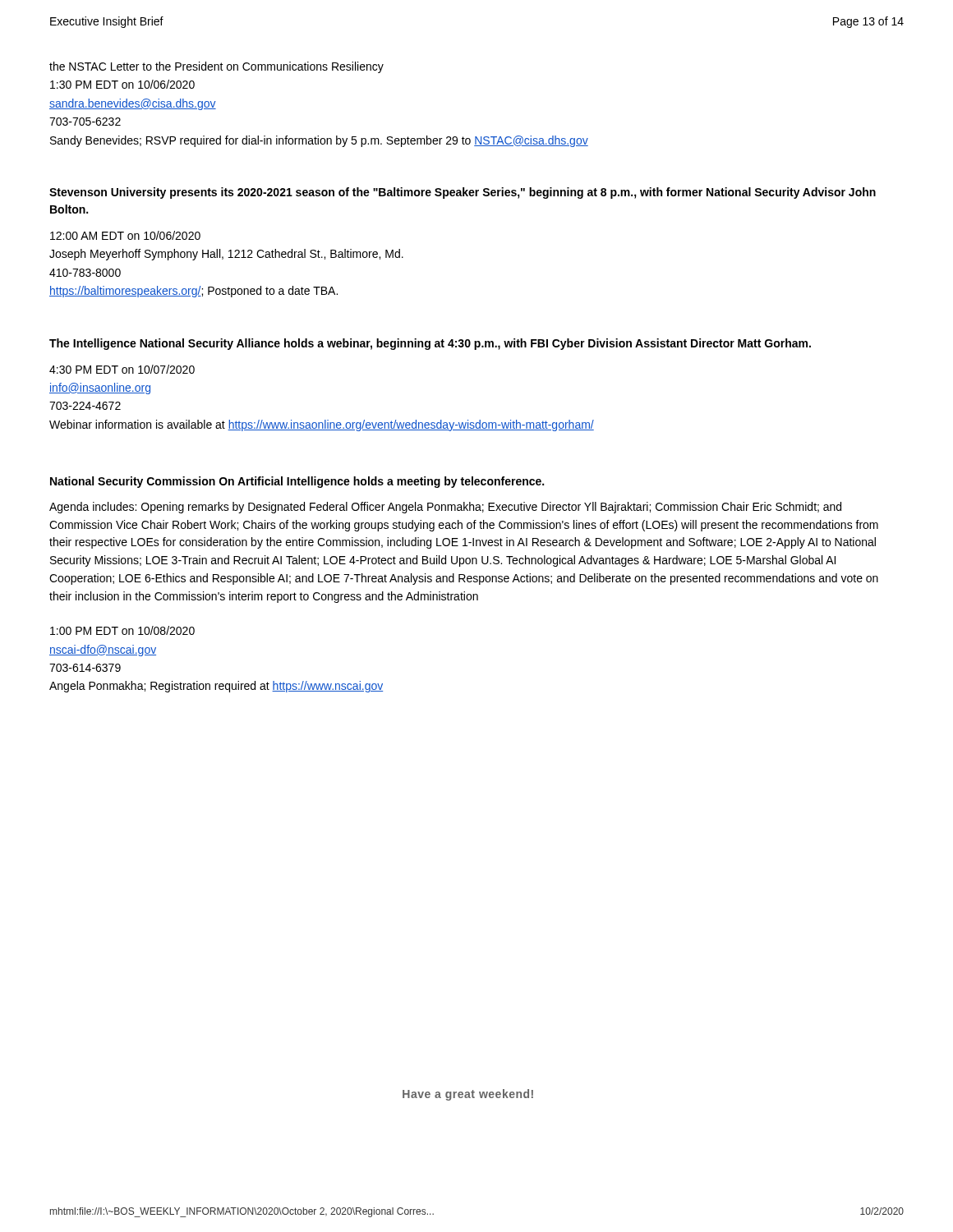Viewport: 953px width, 1232px height.
Task: Locate the text block containing "12:00 AM EDT on 10/06/2020 Joseph"
Action: coord(227,263)
